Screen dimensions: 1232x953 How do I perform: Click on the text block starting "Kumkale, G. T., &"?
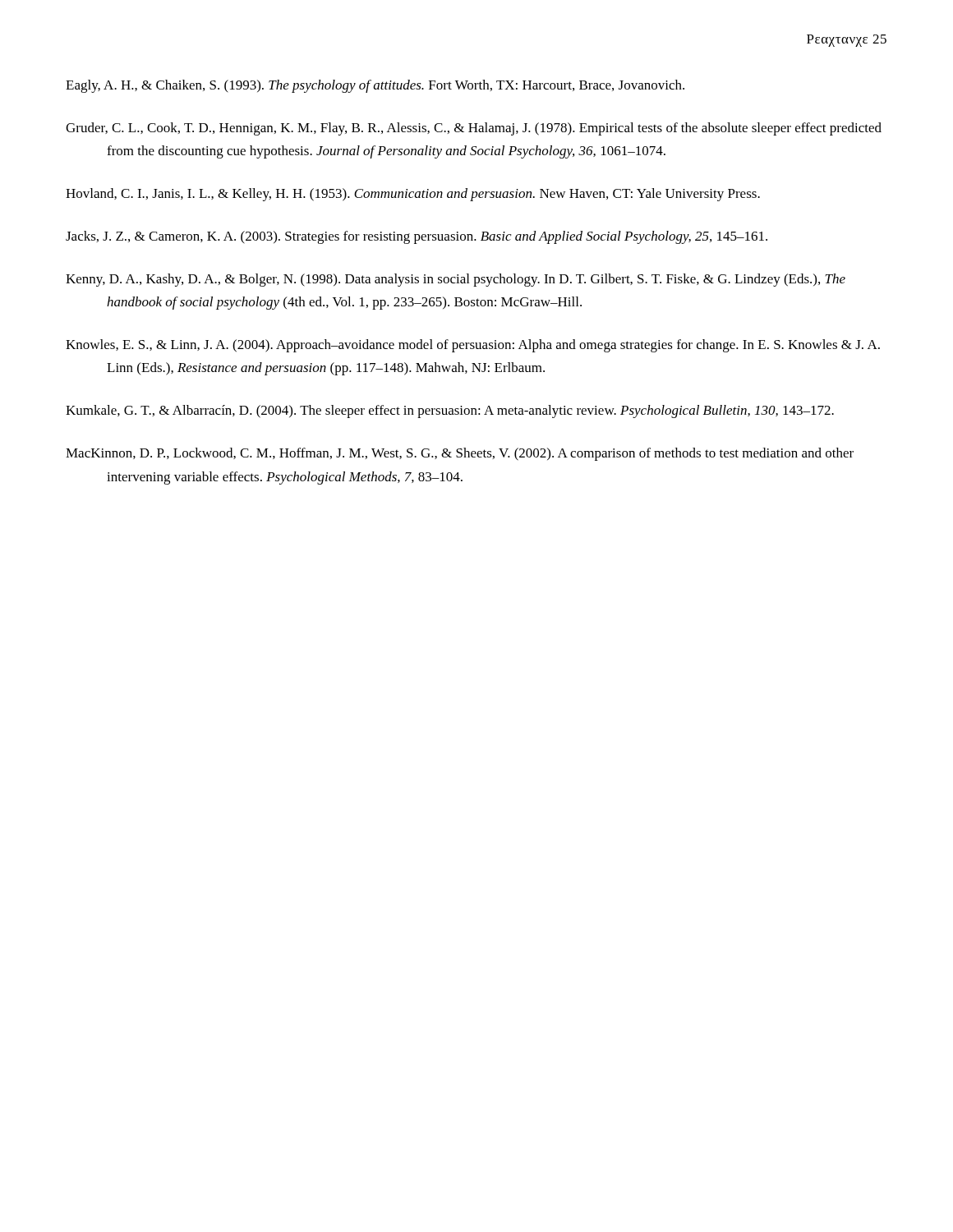[450, 411]
